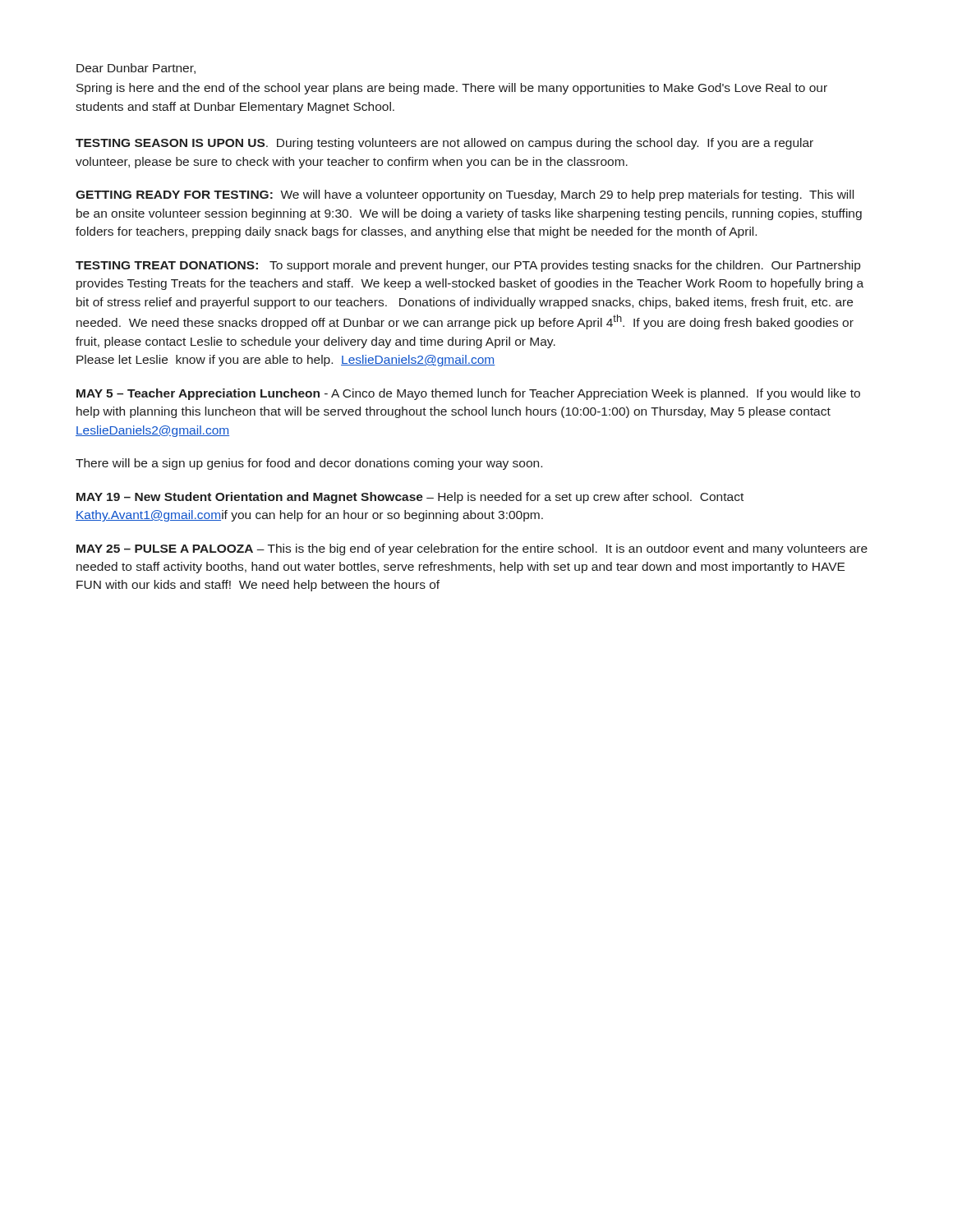This screenshot has height=1232, width=953.
Task: Click the passage that begins "Spring is here and the end of"
Action: [451, 97]
